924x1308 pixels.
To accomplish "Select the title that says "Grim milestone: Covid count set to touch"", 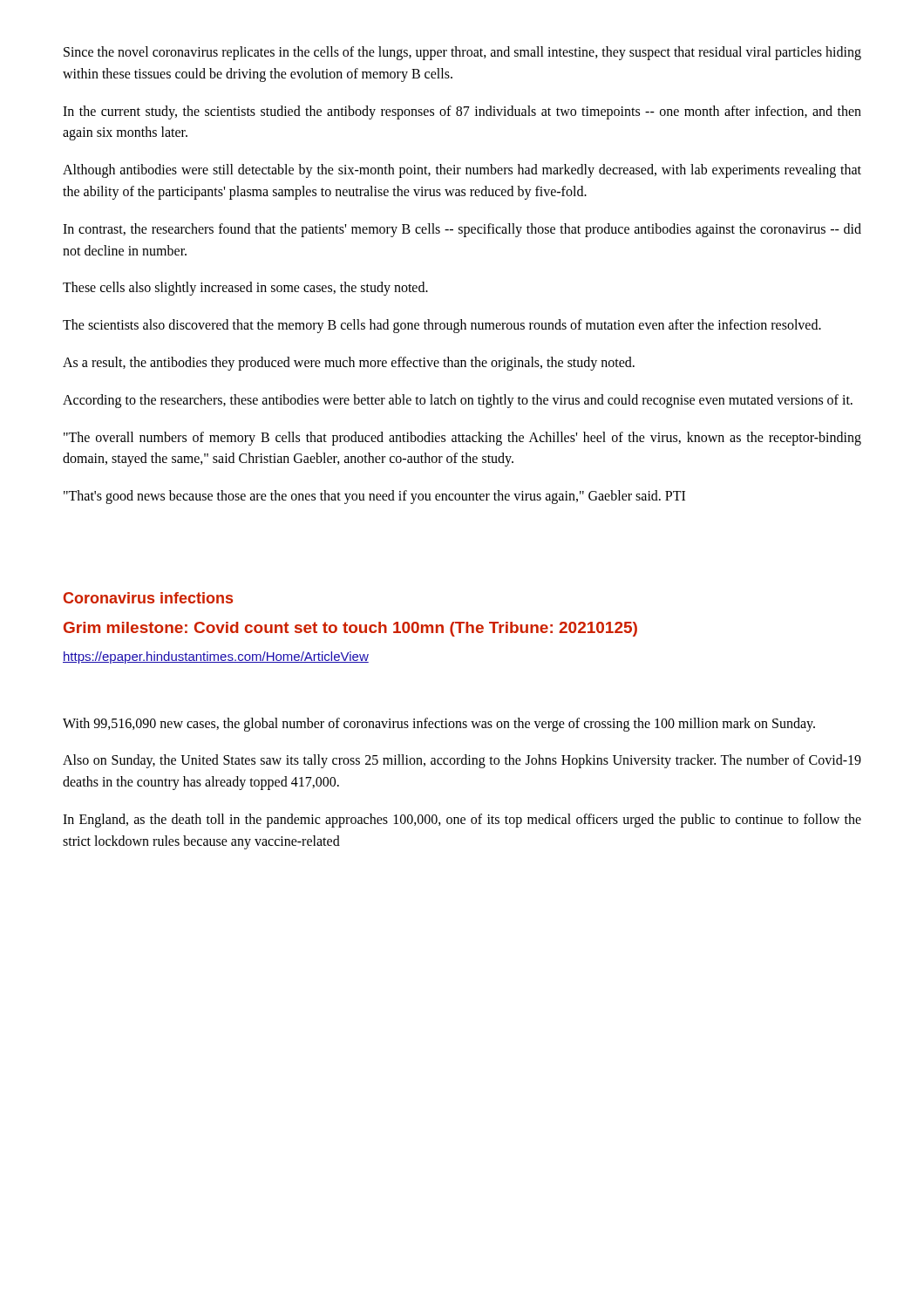I will [x=350, y=627].
